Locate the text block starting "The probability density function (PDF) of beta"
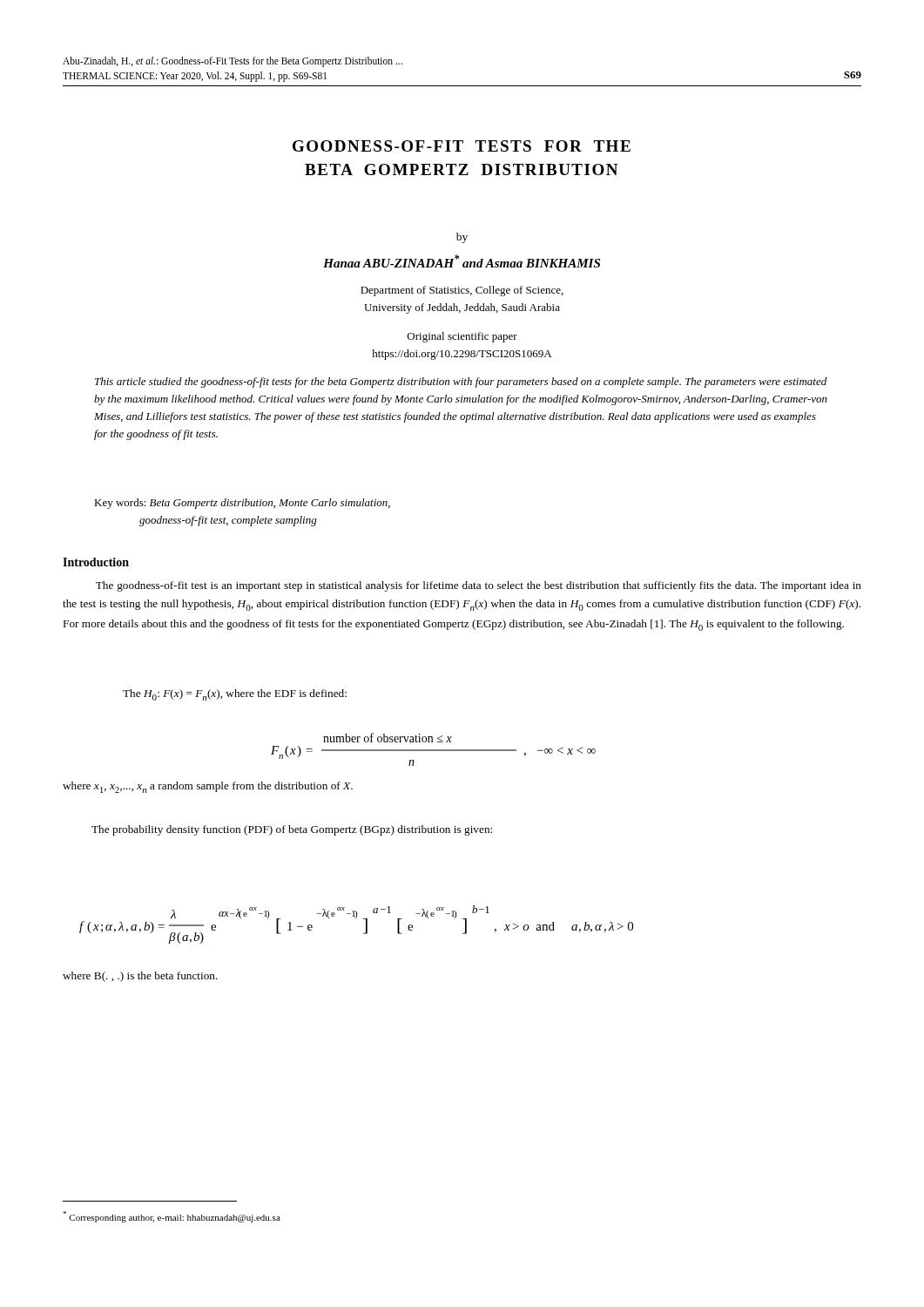Viewport: 924px width, 1307px height. click(x=278, y=829)
